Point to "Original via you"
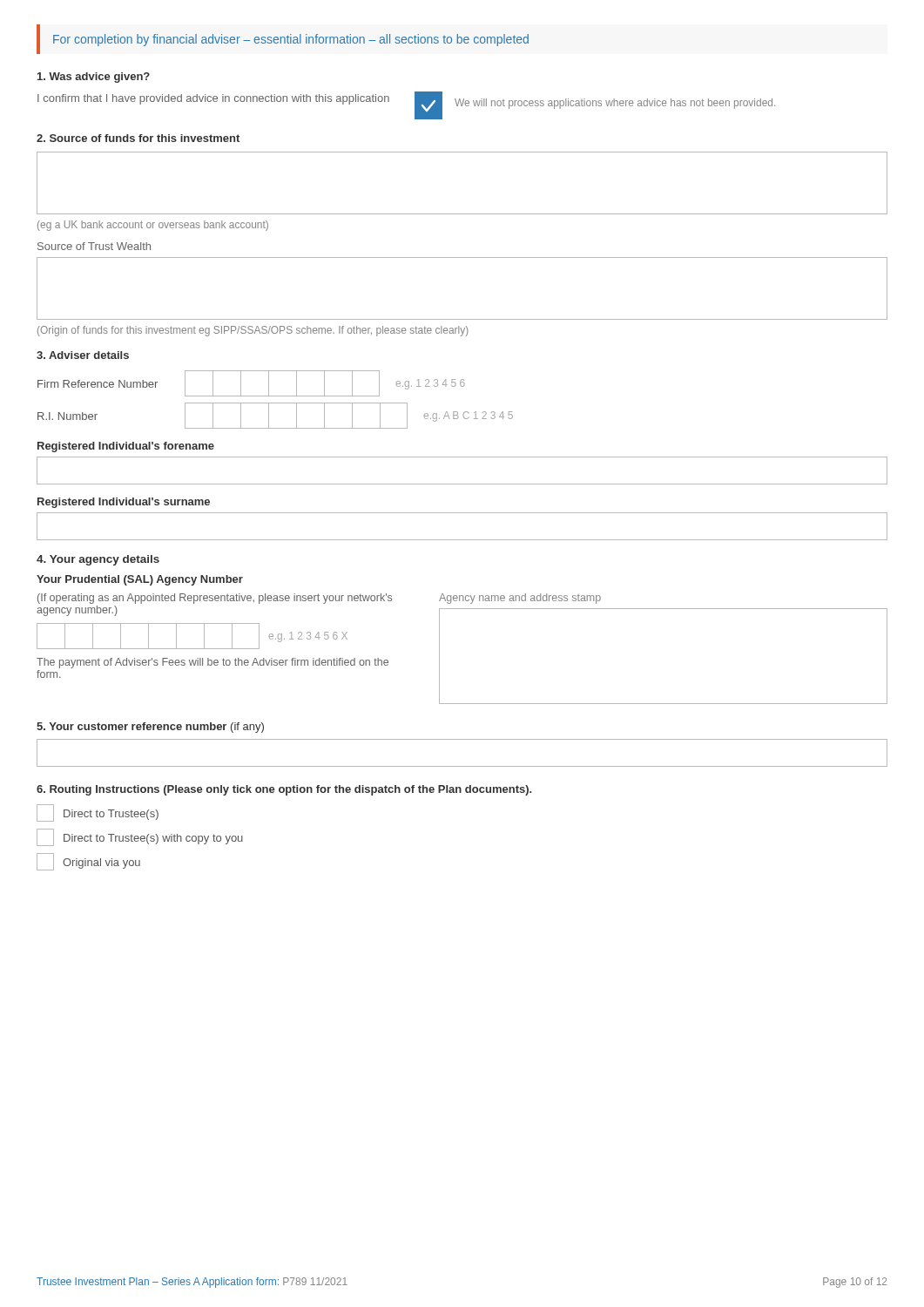 click(x=89, y=862)
